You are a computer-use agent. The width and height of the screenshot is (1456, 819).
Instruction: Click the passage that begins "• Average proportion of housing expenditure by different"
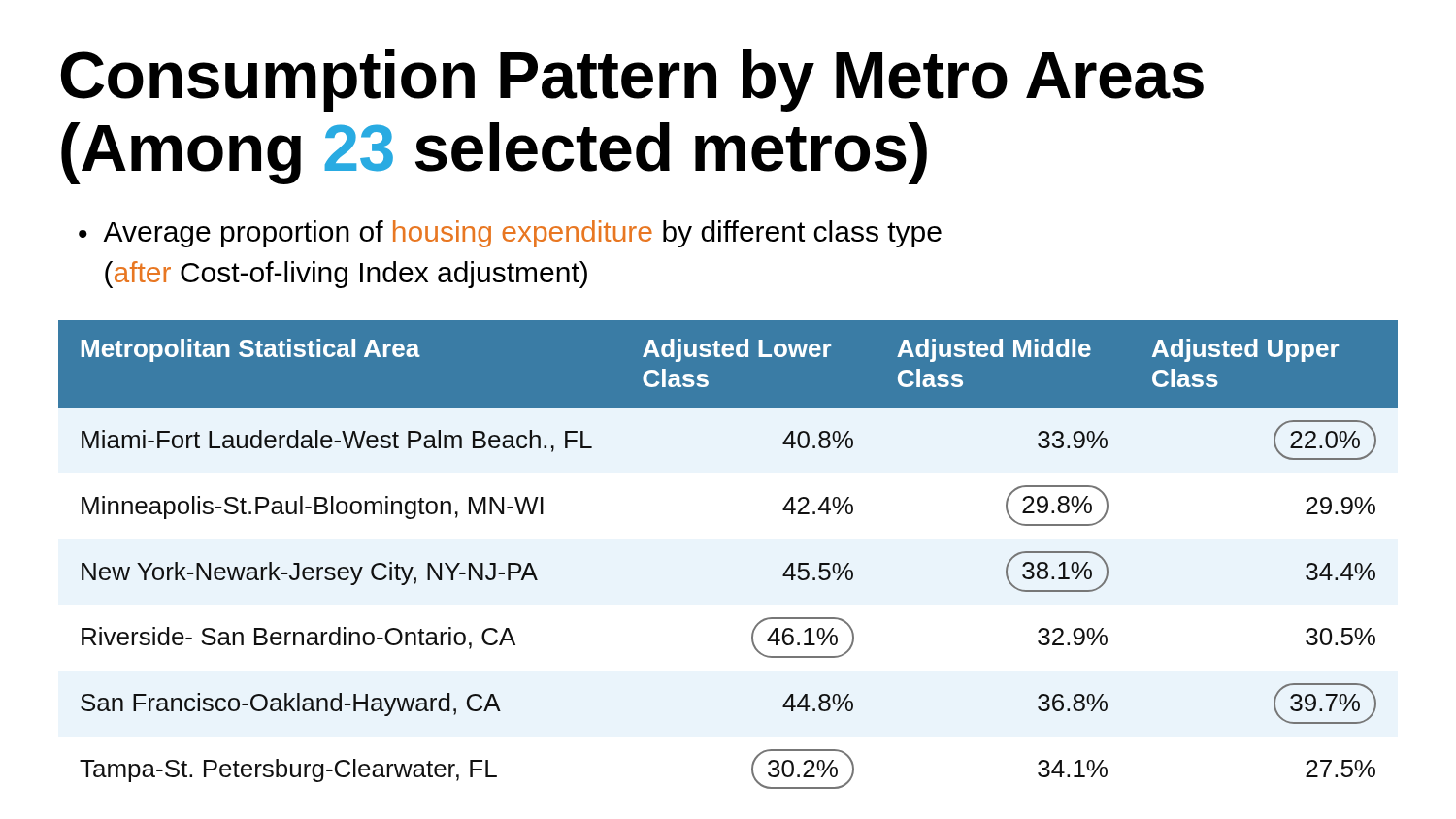point(510,252)
